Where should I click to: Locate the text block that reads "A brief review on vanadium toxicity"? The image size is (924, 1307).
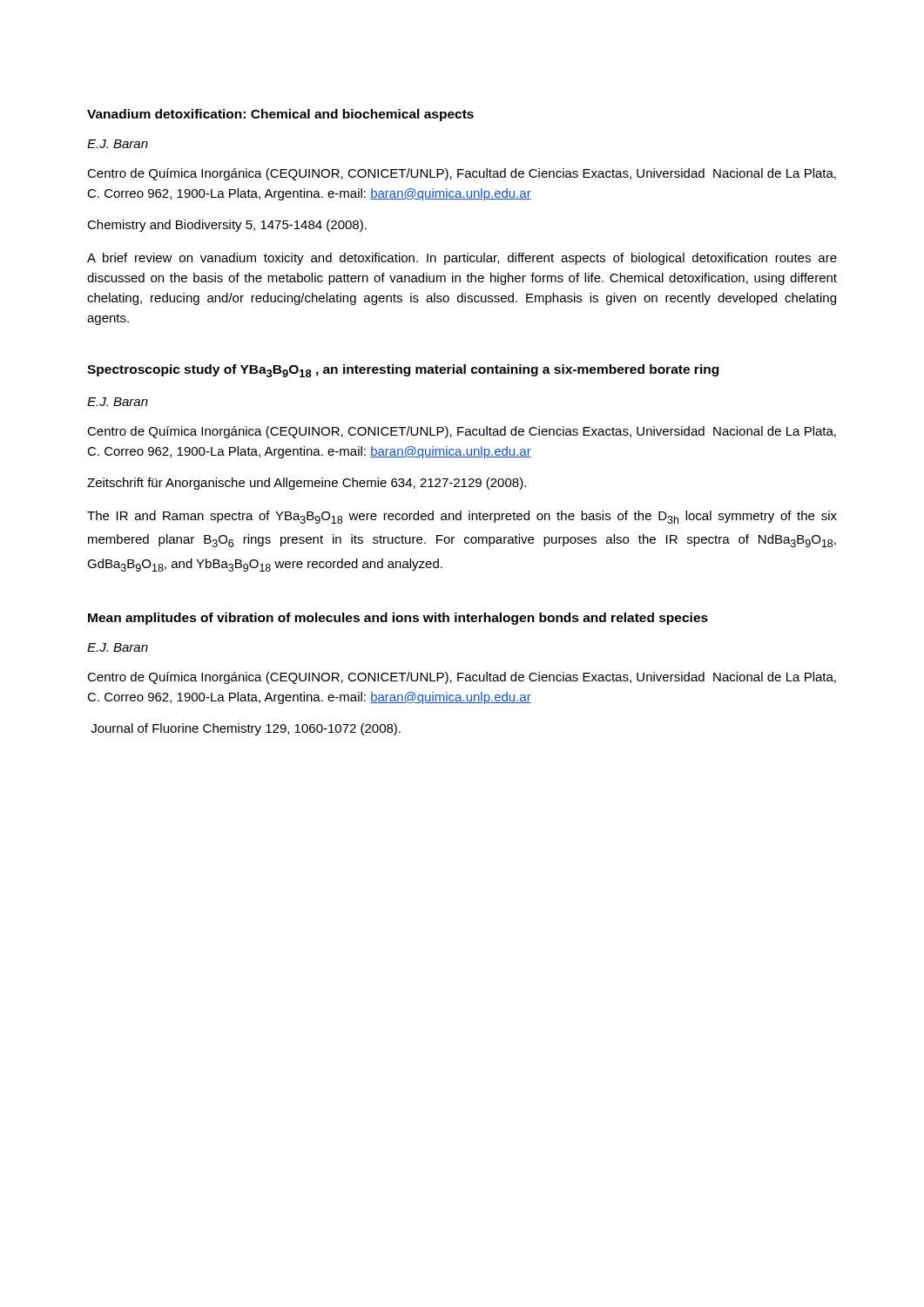(462, 288)
